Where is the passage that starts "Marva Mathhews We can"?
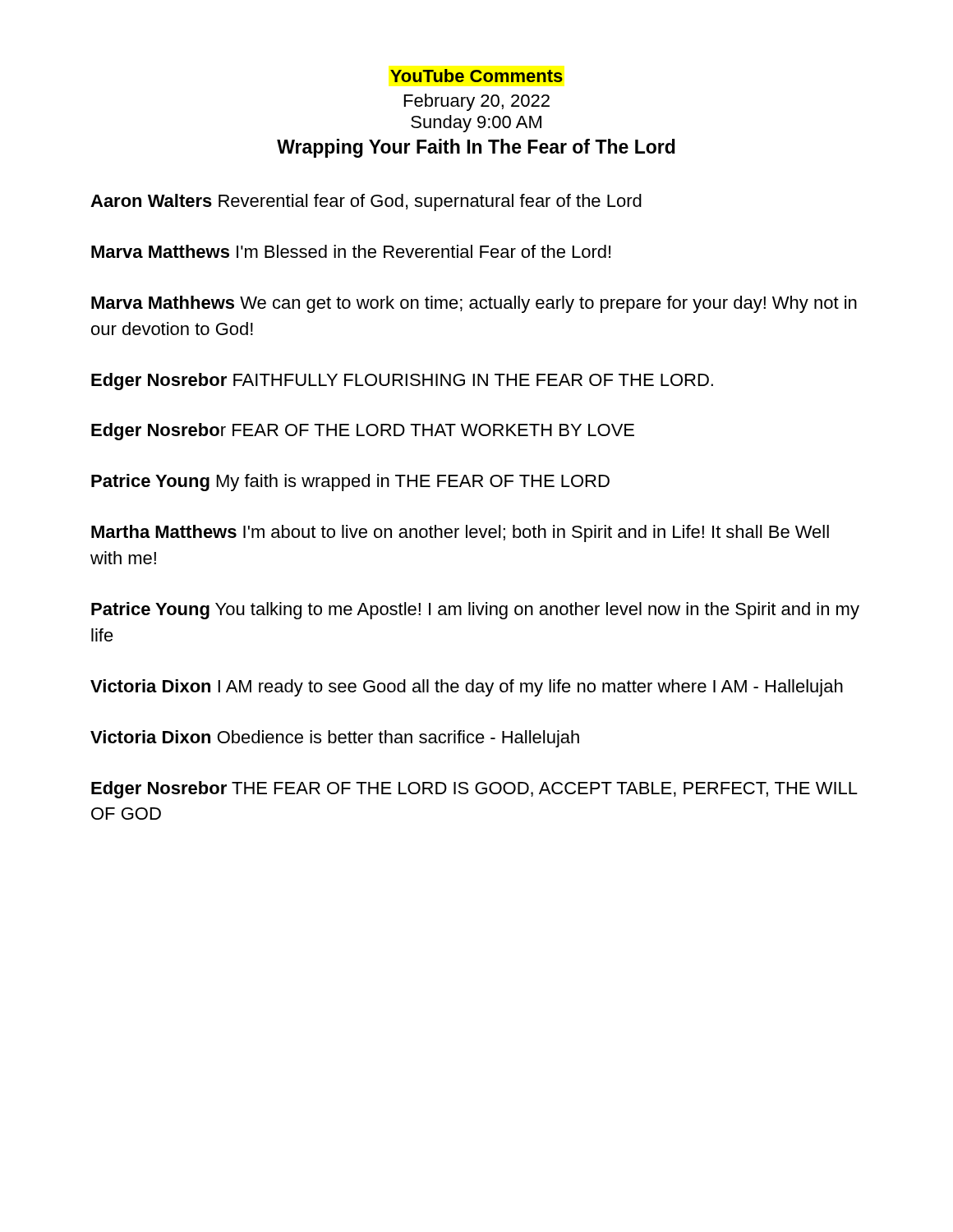This screenshot has width=953, height=1232. coord(474,316)
